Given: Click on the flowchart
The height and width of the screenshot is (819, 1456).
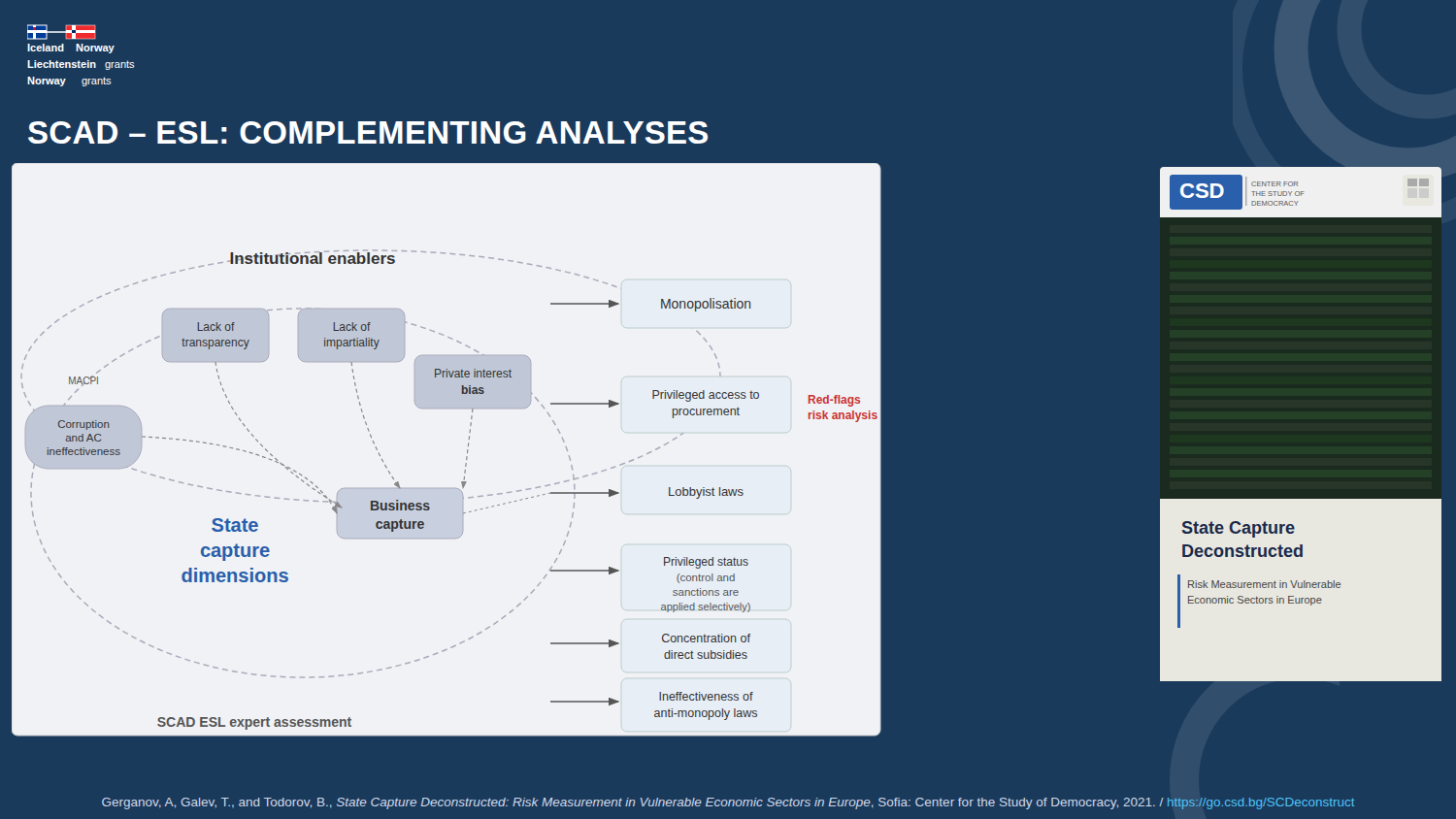Looking at the screenshot, I should pos(570,454).
